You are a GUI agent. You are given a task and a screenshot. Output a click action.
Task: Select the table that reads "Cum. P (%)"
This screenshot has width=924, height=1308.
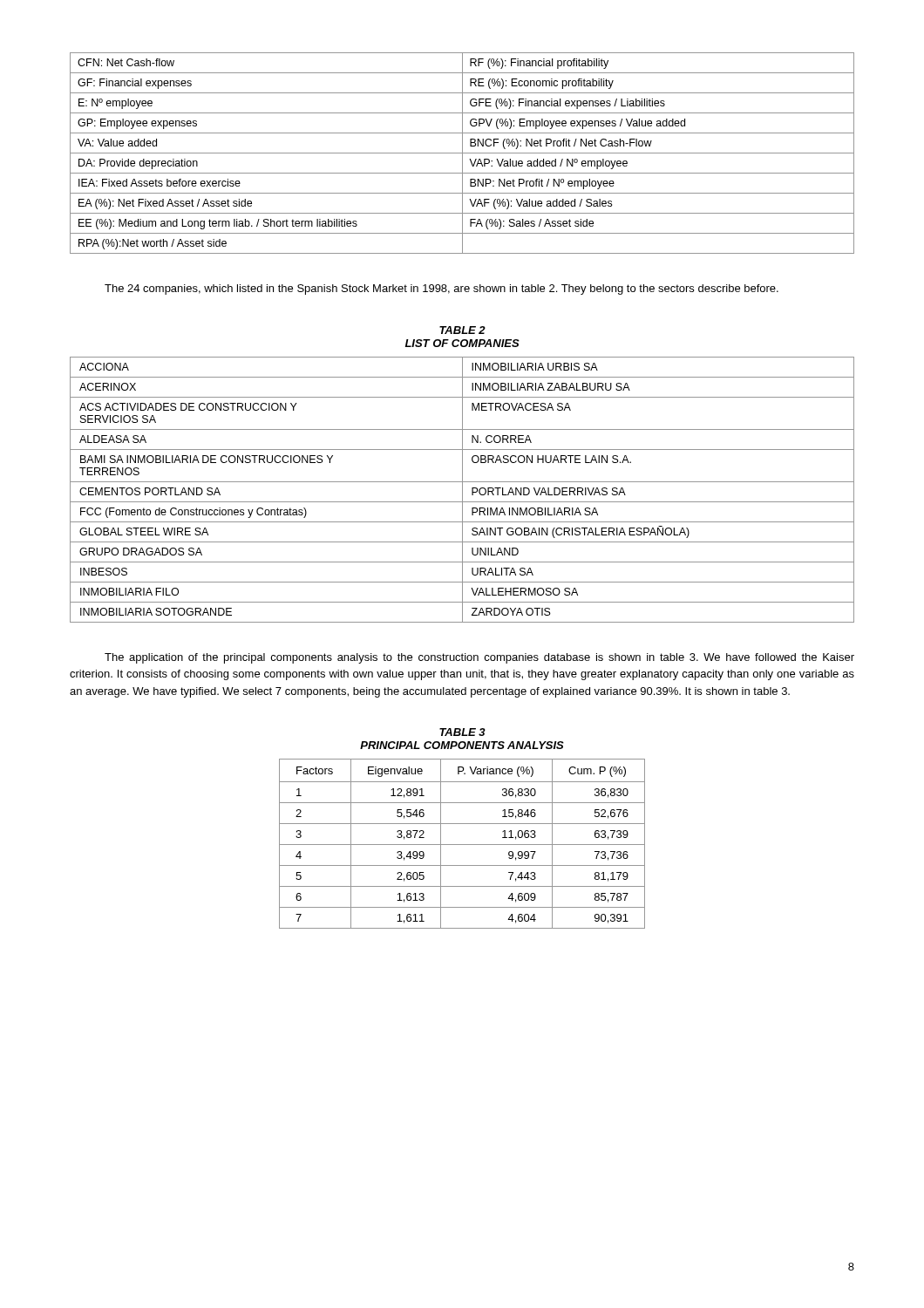462,844
